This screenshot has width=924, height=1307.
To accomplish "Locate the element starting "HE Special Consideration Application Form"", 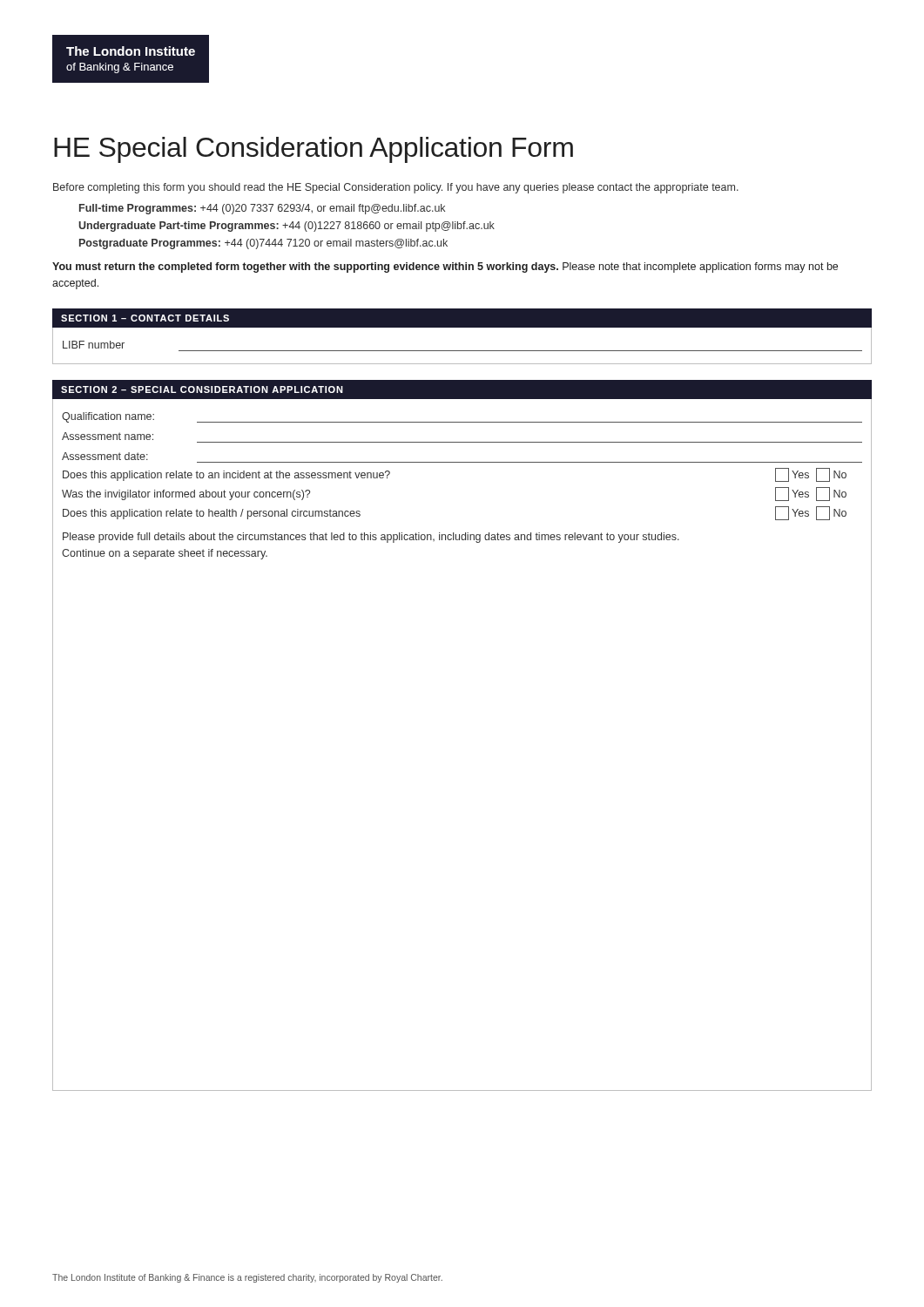I will (313, 147).
